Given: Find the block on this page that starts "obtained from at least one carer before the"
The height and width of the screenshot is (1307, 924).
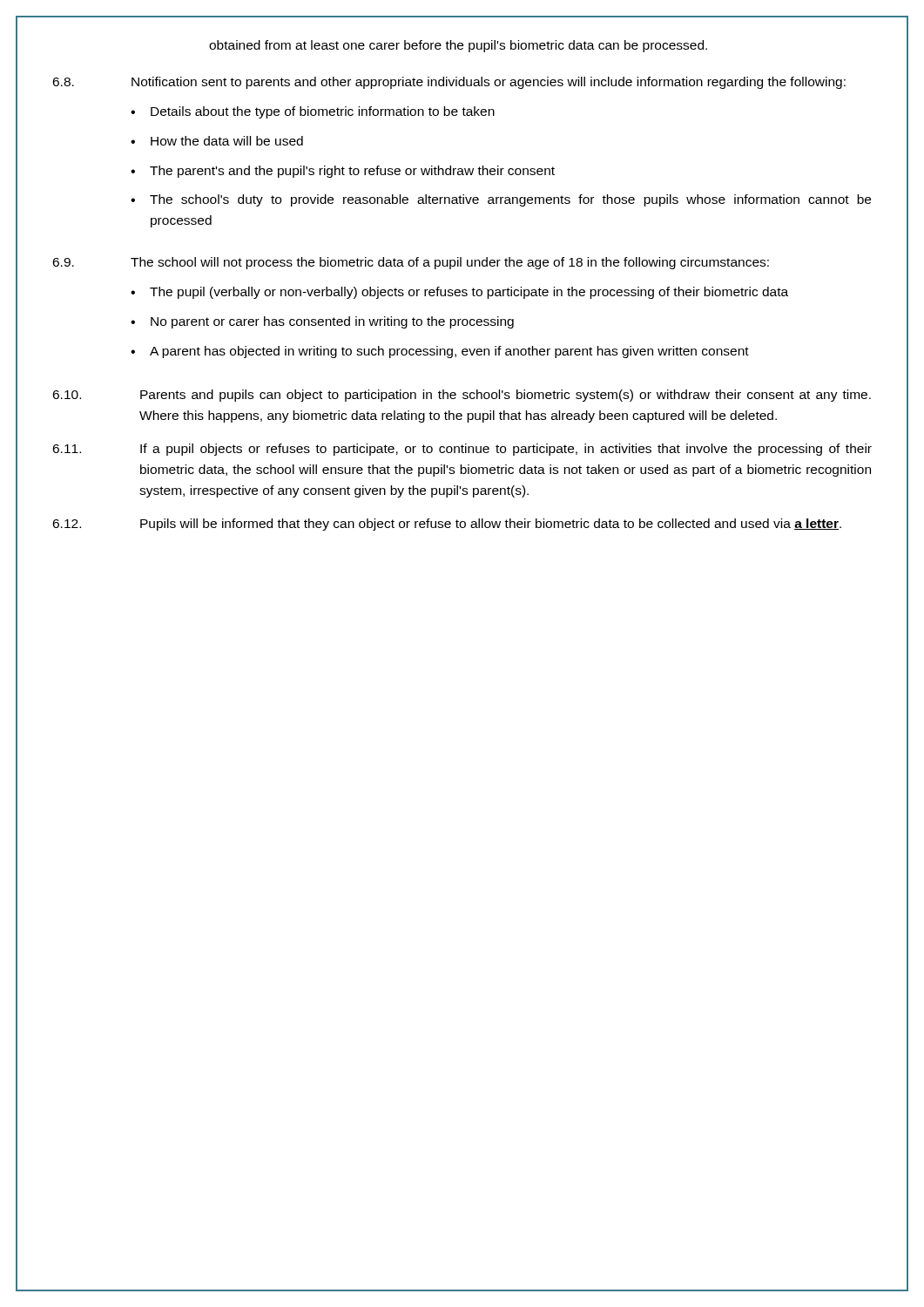Looking at the screenshot, I should (459, 45).
